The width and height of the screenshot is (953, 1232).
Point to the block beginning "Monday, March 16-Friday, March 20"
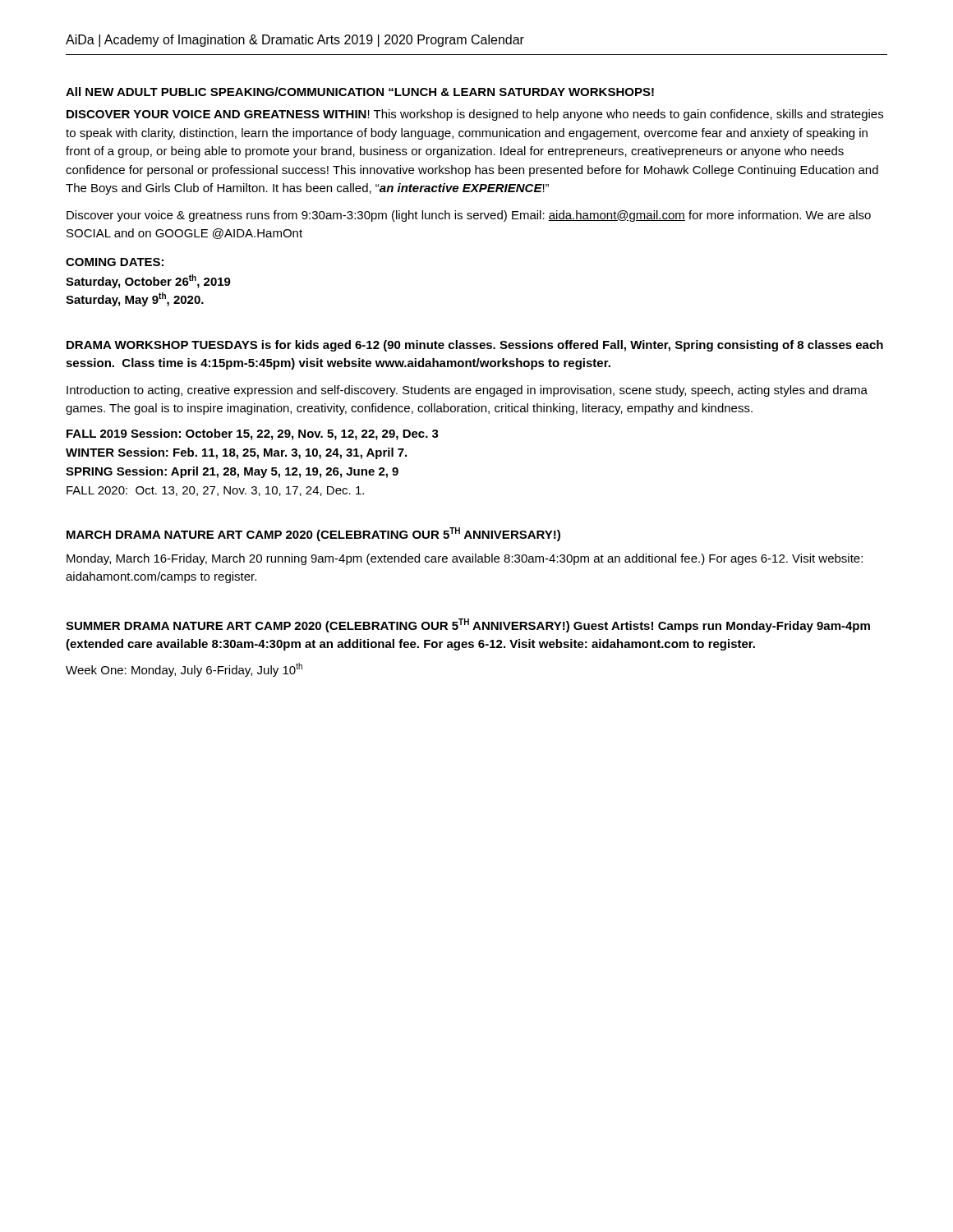pos(465,567)
